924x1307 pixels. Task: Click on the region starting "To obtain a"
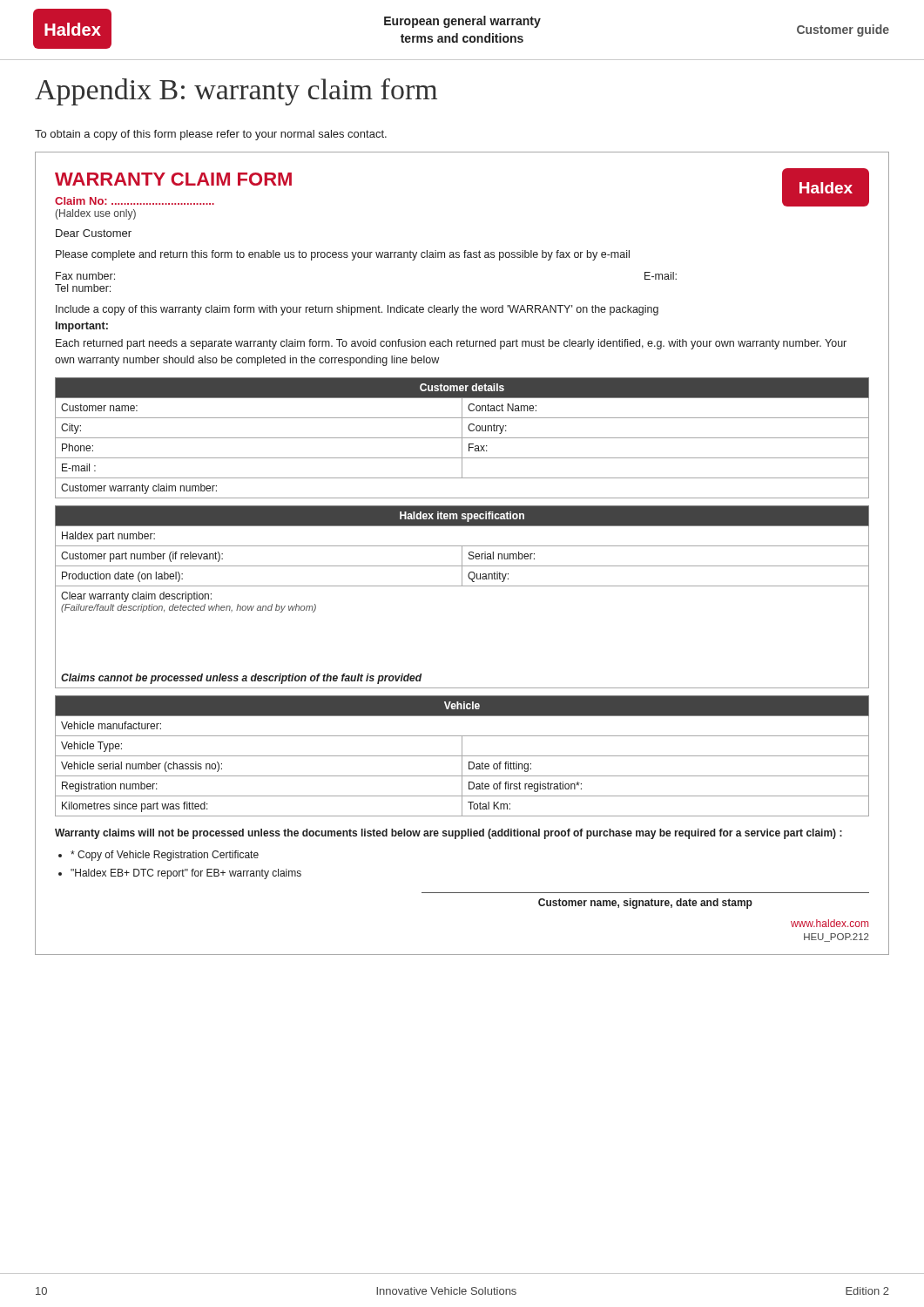pyautogui.click(x=211, y=134)
